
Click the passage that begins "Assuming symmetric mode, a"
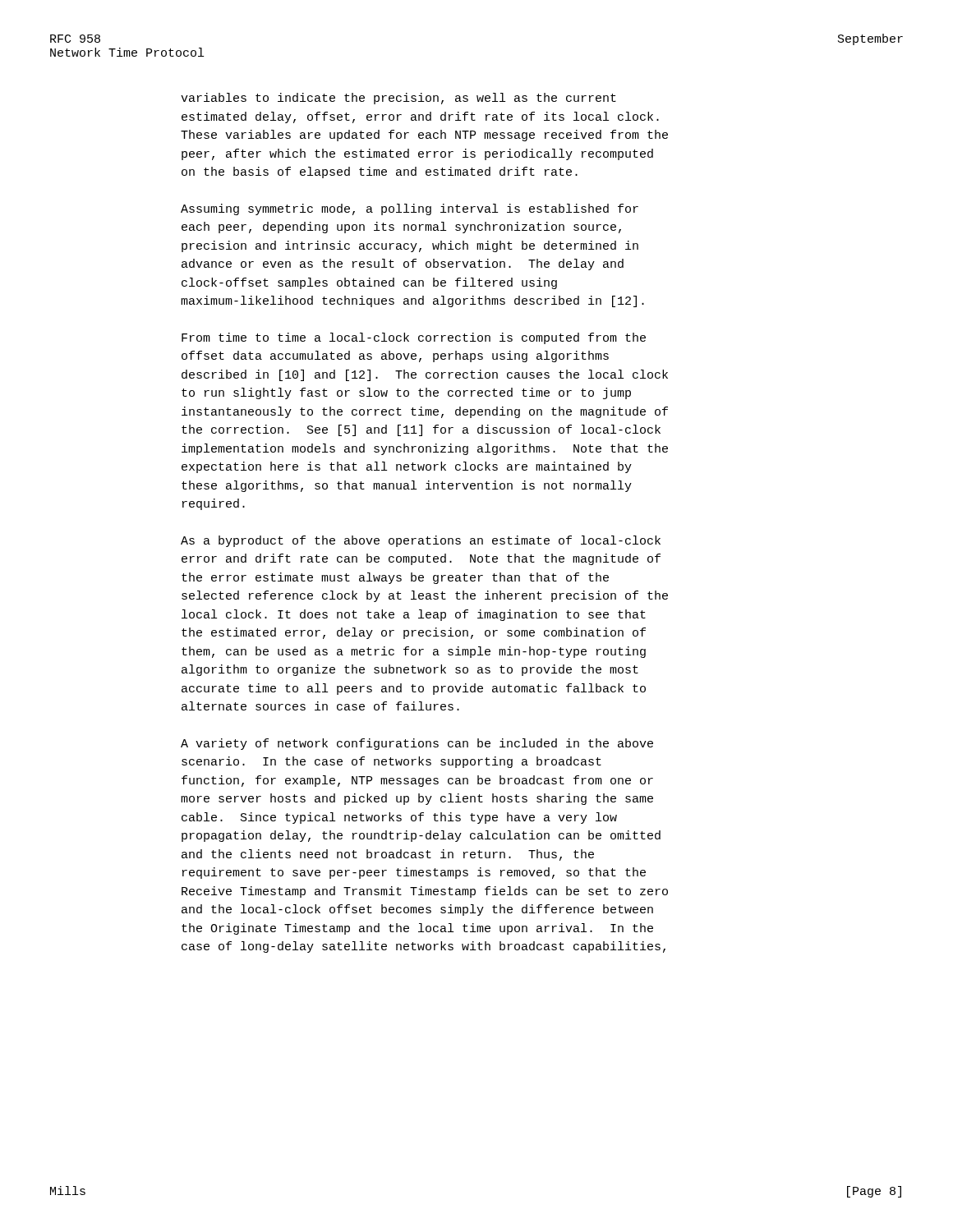pos(414,256)
